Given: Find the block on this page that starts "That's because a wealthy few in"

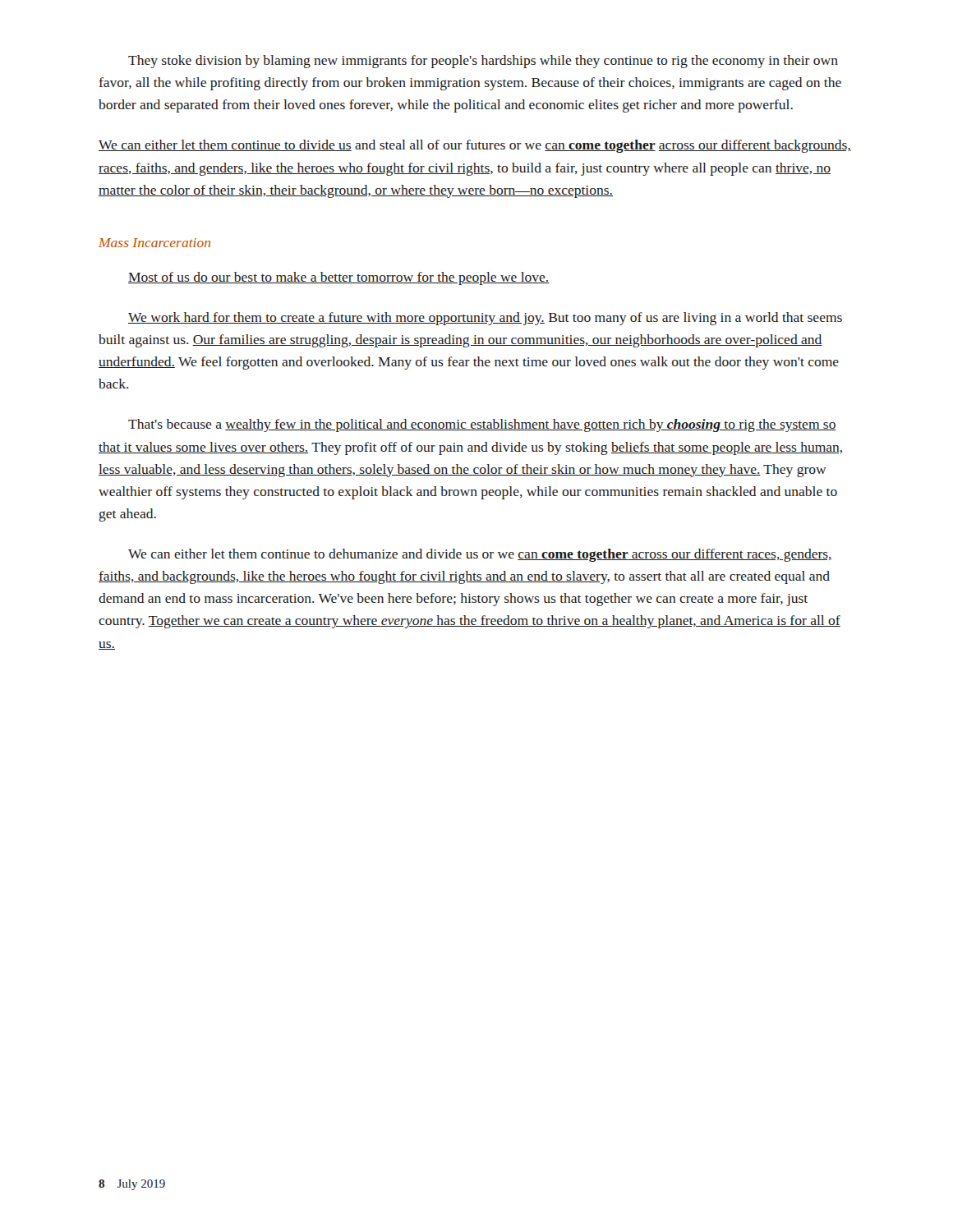Looking at the screenshot, I should coord(471,469).
